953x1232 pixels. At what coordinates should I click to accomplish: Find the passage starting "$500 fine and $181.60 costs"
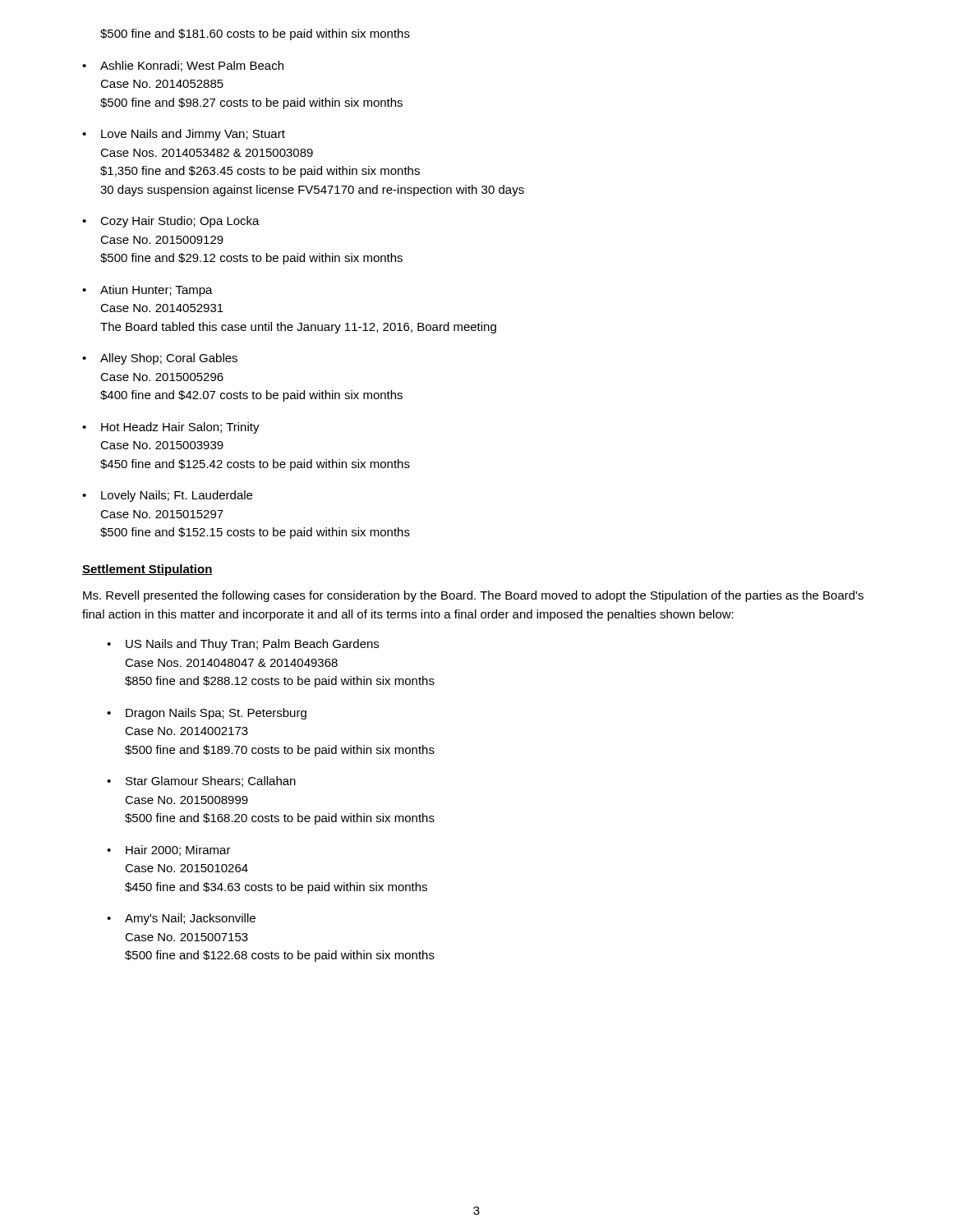[x=255, y=33]
